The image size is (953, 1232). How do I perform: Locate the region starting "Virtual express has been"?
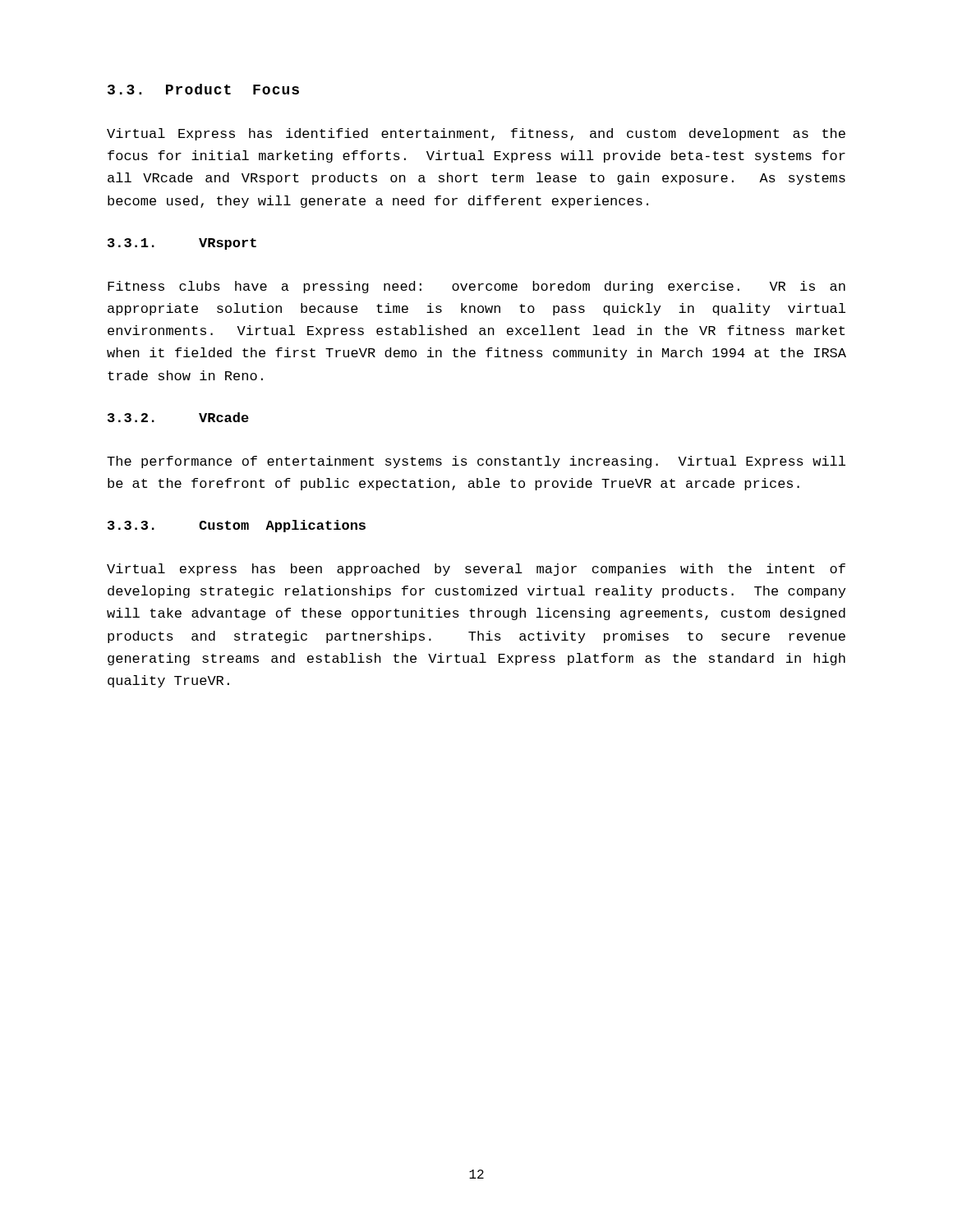click(476, 625)
